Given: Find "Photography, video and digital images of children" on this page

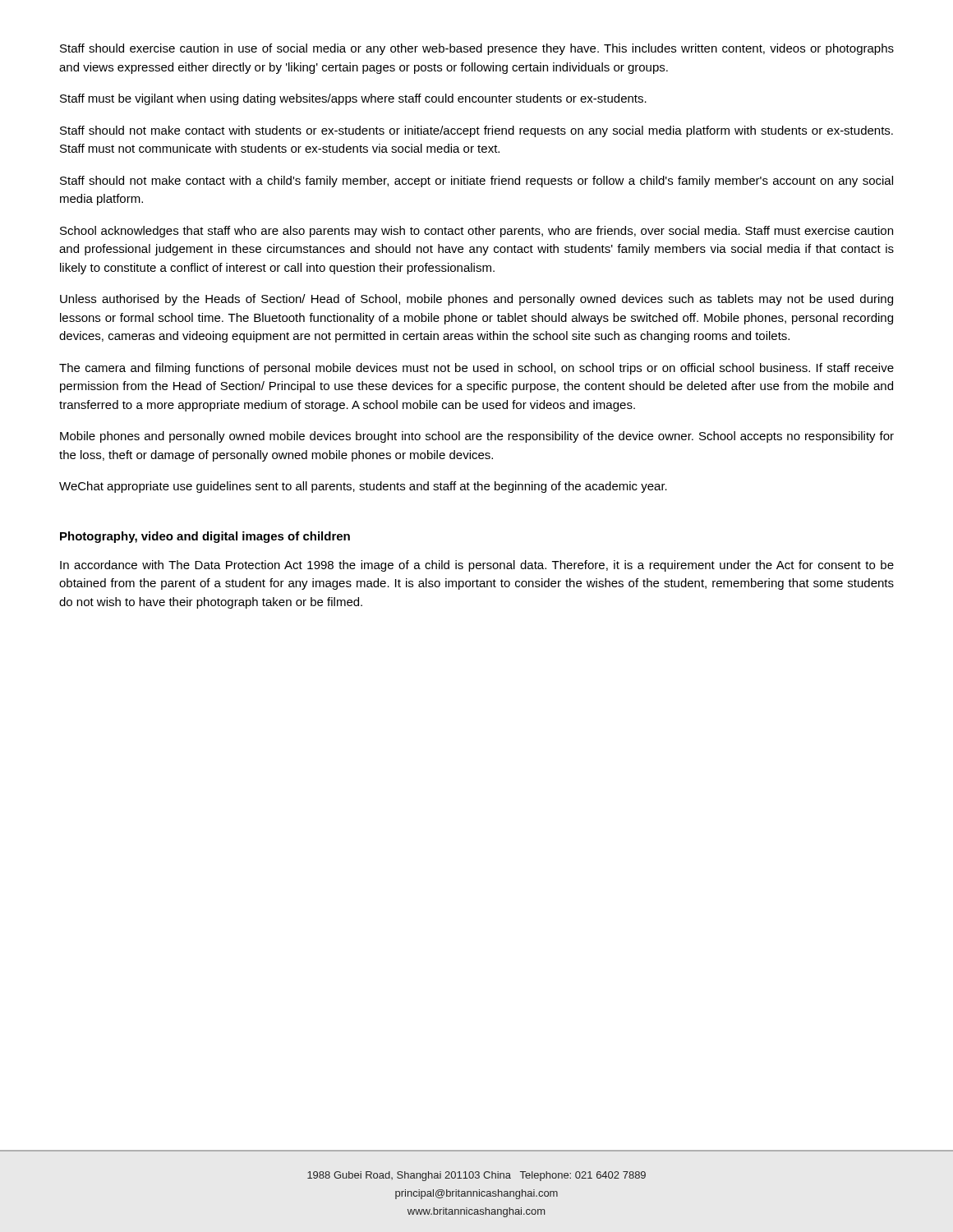Looking at the screenshot, I should coord(205,535).
